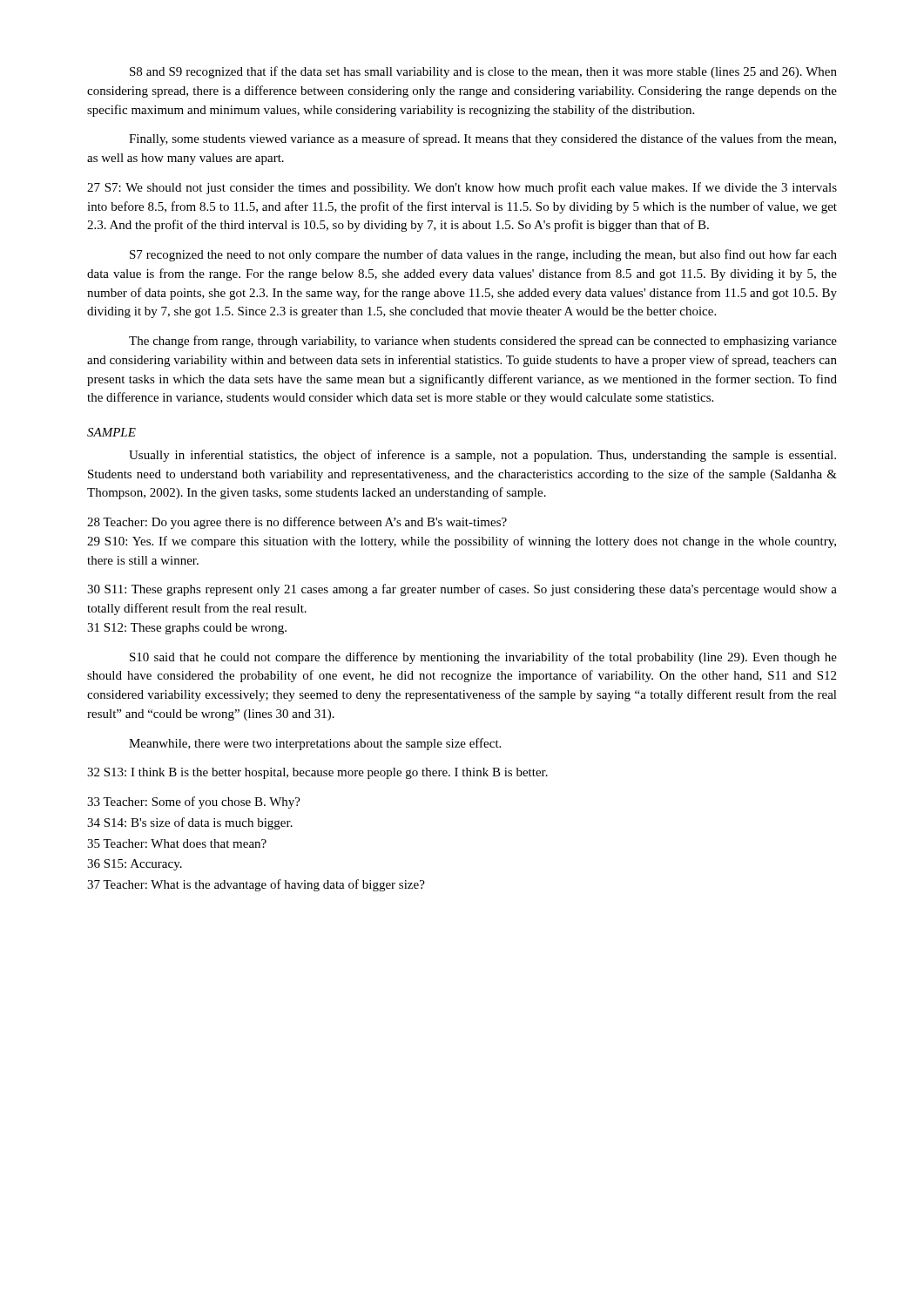This screenshot has height=1307, width=924.
Task: Find the block on this page that starts "35 Teacher: What"
Action: [x=177, y=843]
